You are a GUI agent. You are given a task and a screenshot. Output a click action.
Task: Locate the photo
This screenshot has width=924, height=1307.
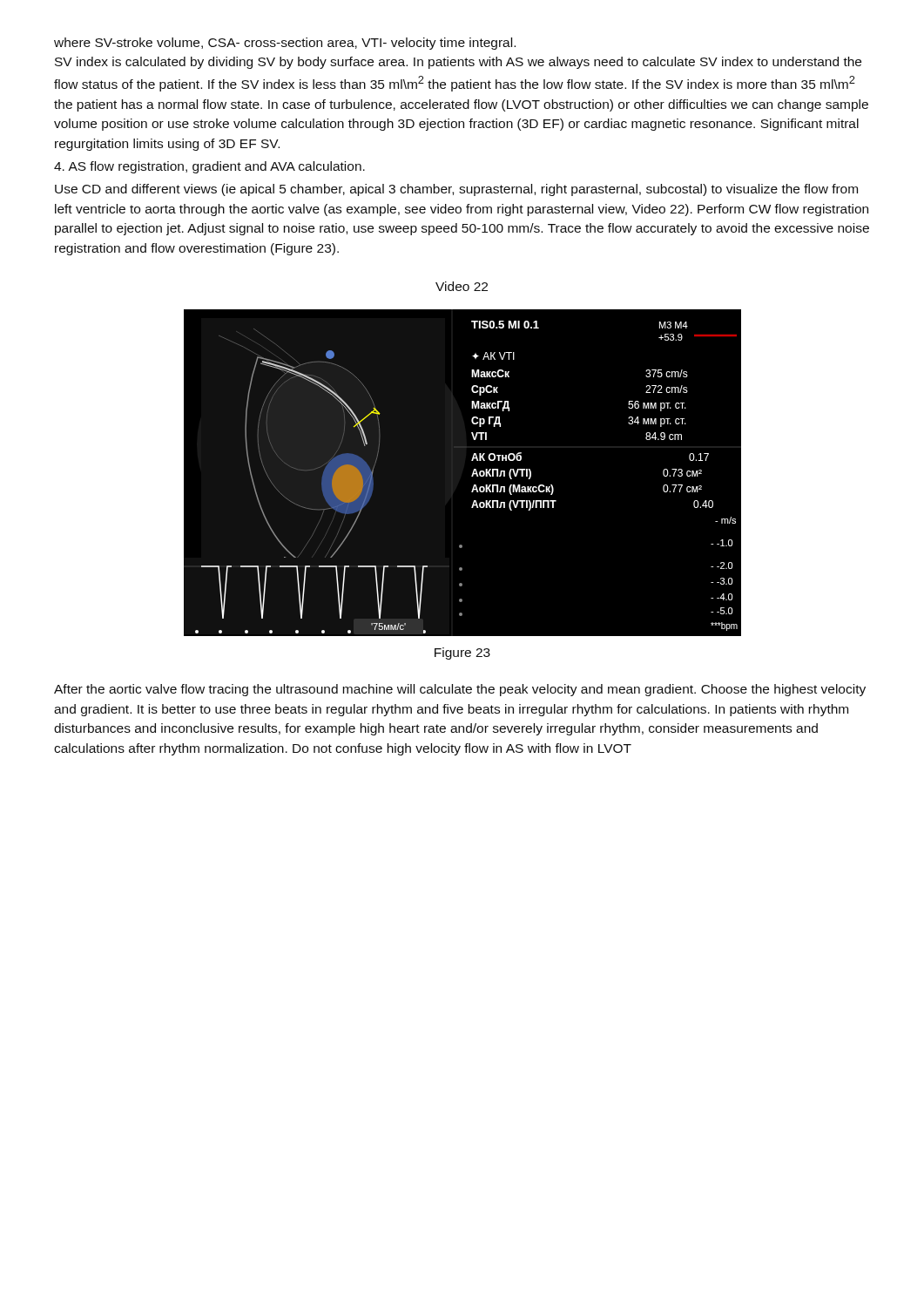pos(462,472)
